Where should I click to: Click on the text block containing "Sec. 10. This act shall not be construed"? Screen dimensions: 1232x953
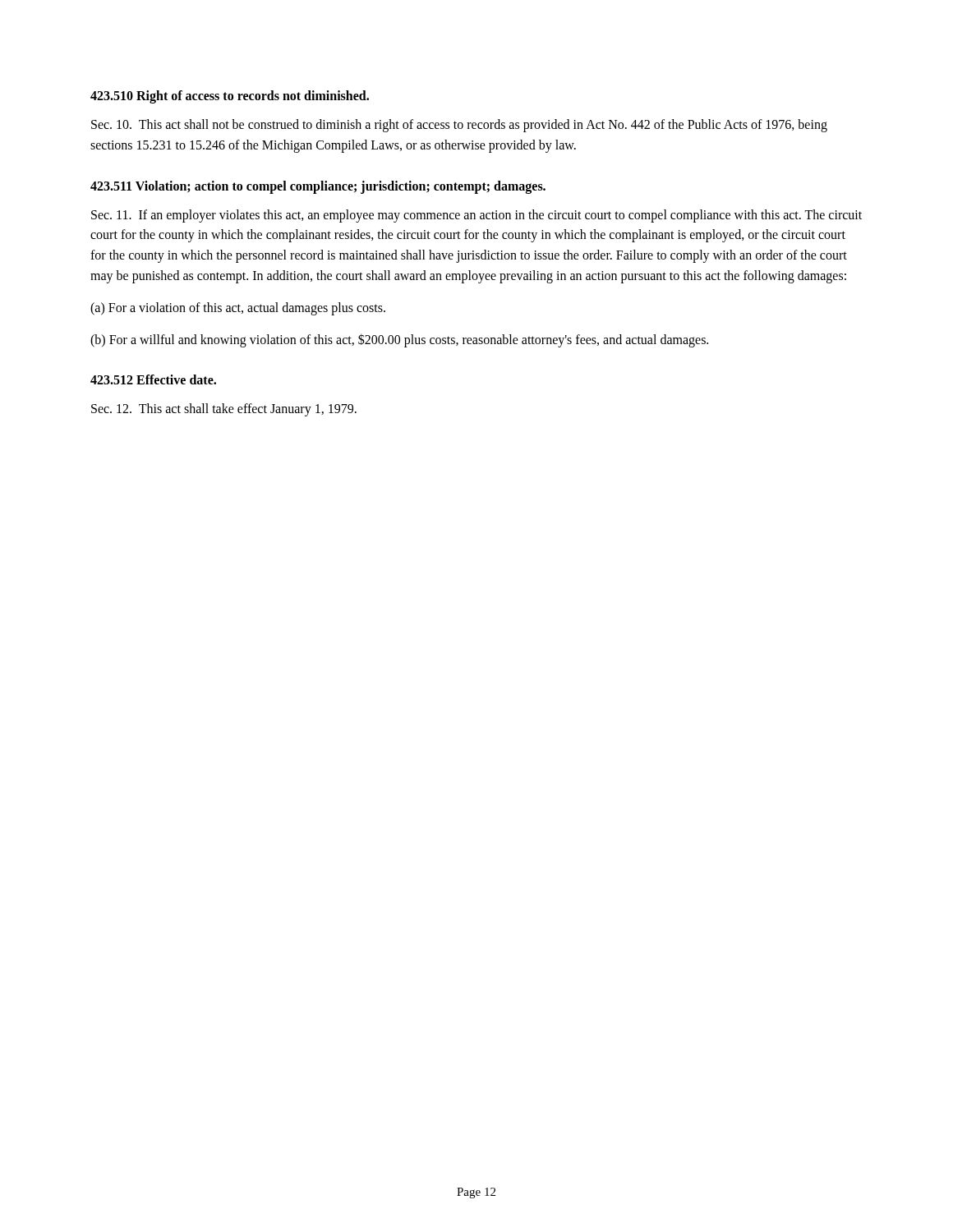(x=459, y=135)
